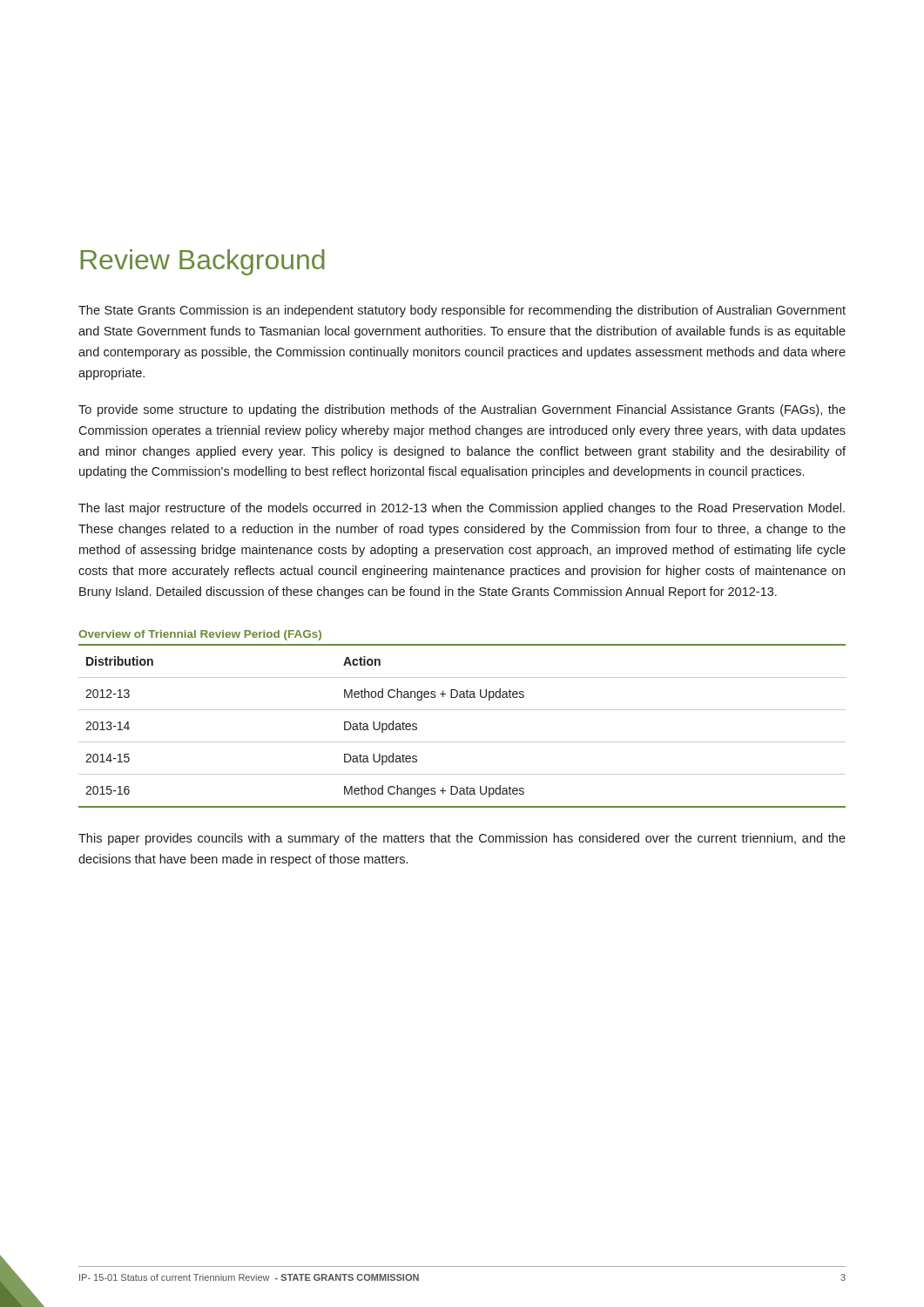The height and width of the screenshot is (1307, 924).
Task: Find the block on this page that starts "The State Grants Commission"
Action: point(462,342)
